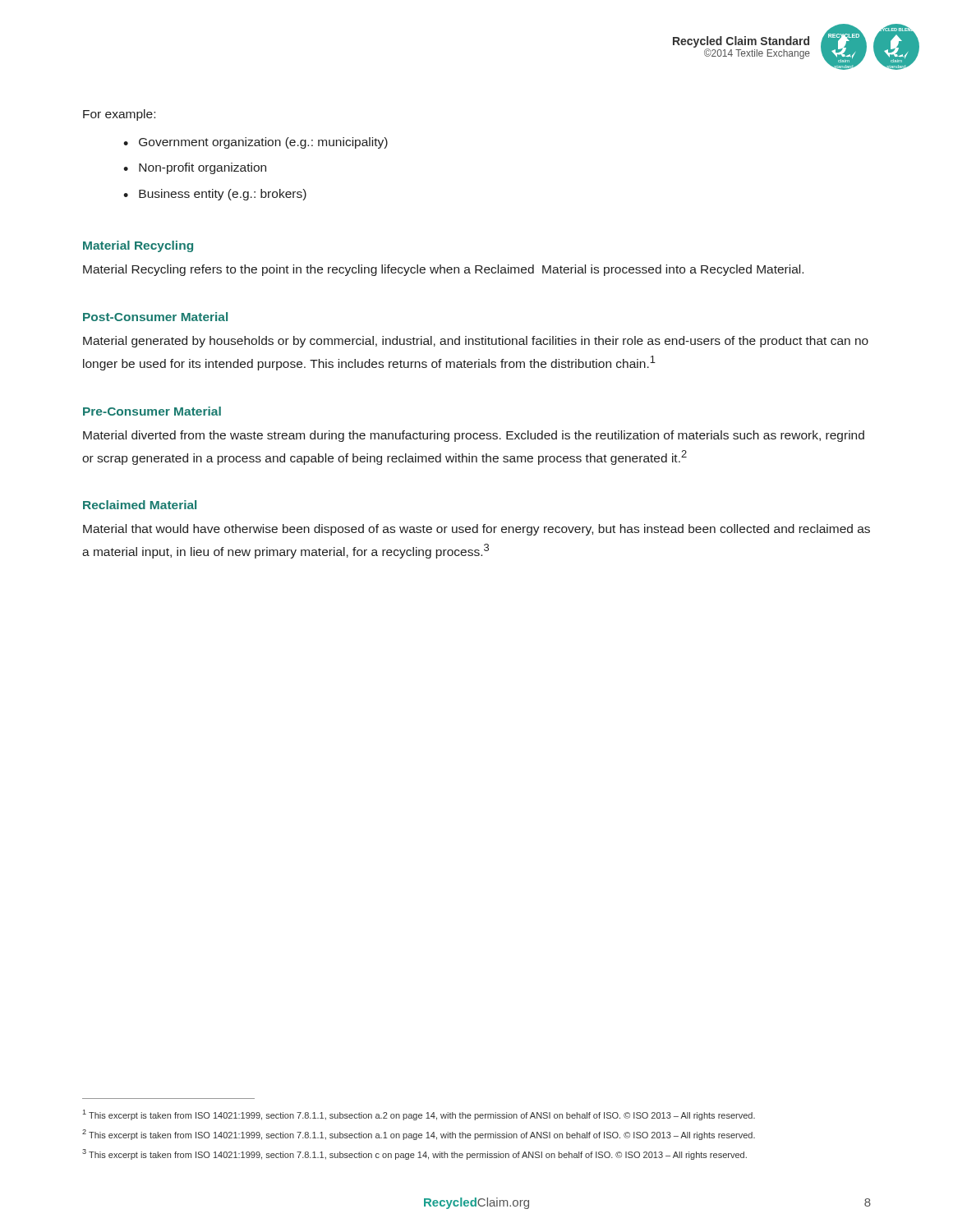Point to the text block starting "2 This excerpt is taken from ISO 14021:1999,"
Viewport: 953px width, 1232px height.
pyautogui.click(x=419, y=1133)
